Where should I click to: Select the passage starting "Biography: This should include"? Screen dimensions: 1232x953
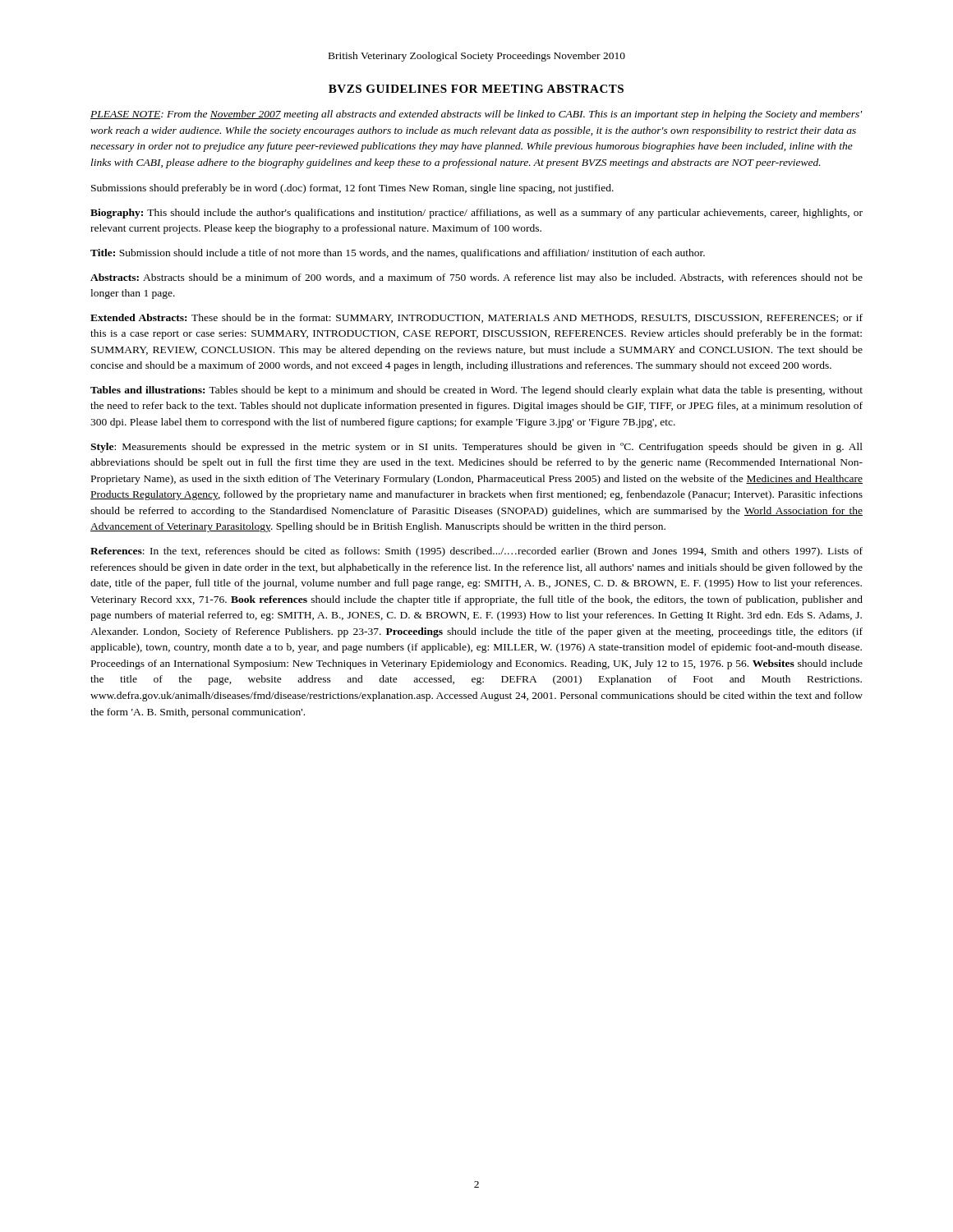476,220
